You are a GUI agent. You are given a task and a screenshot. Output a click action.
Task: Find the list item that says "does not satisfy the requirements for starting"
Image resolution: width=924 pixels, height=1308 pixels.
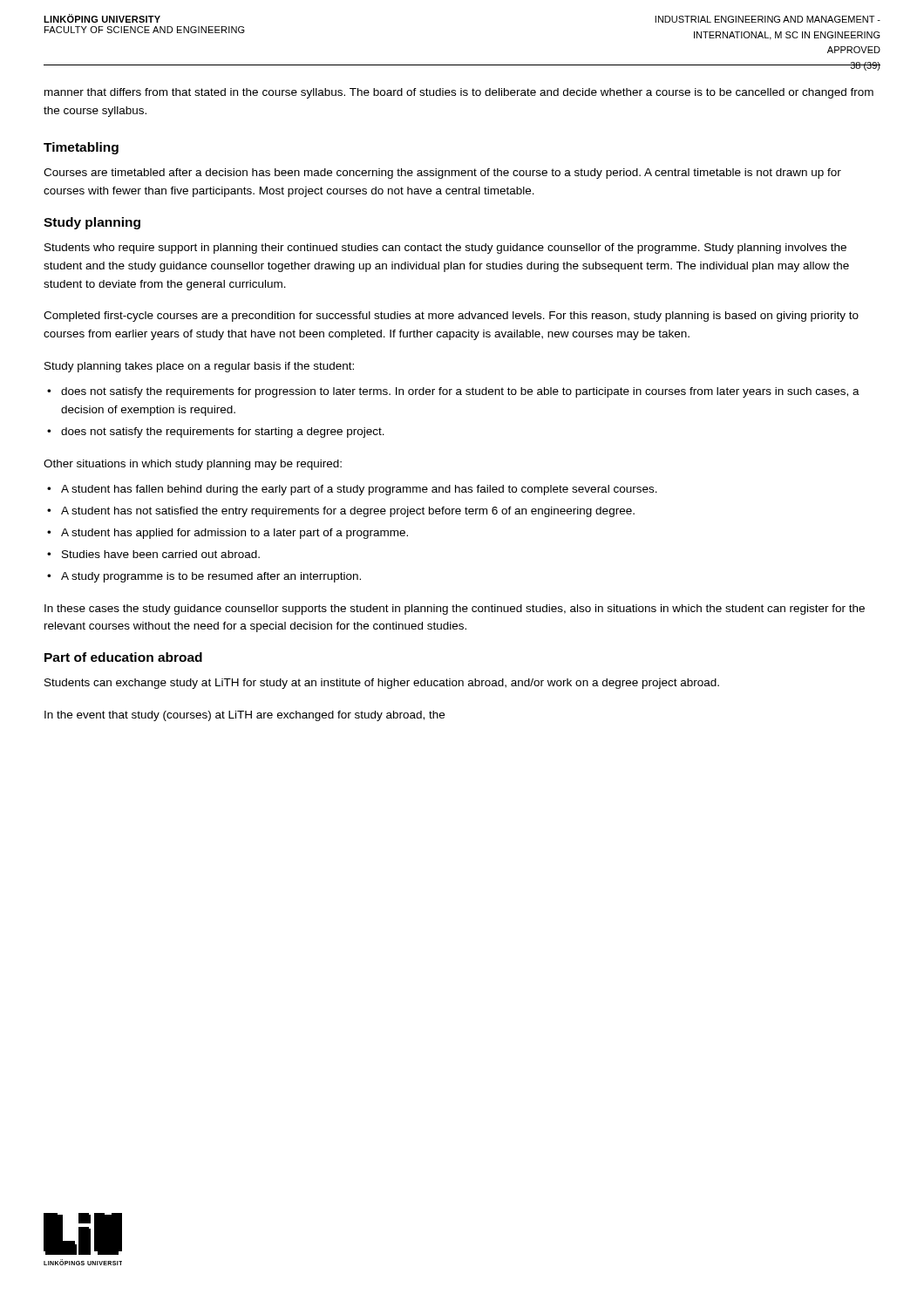pos(223,431)
